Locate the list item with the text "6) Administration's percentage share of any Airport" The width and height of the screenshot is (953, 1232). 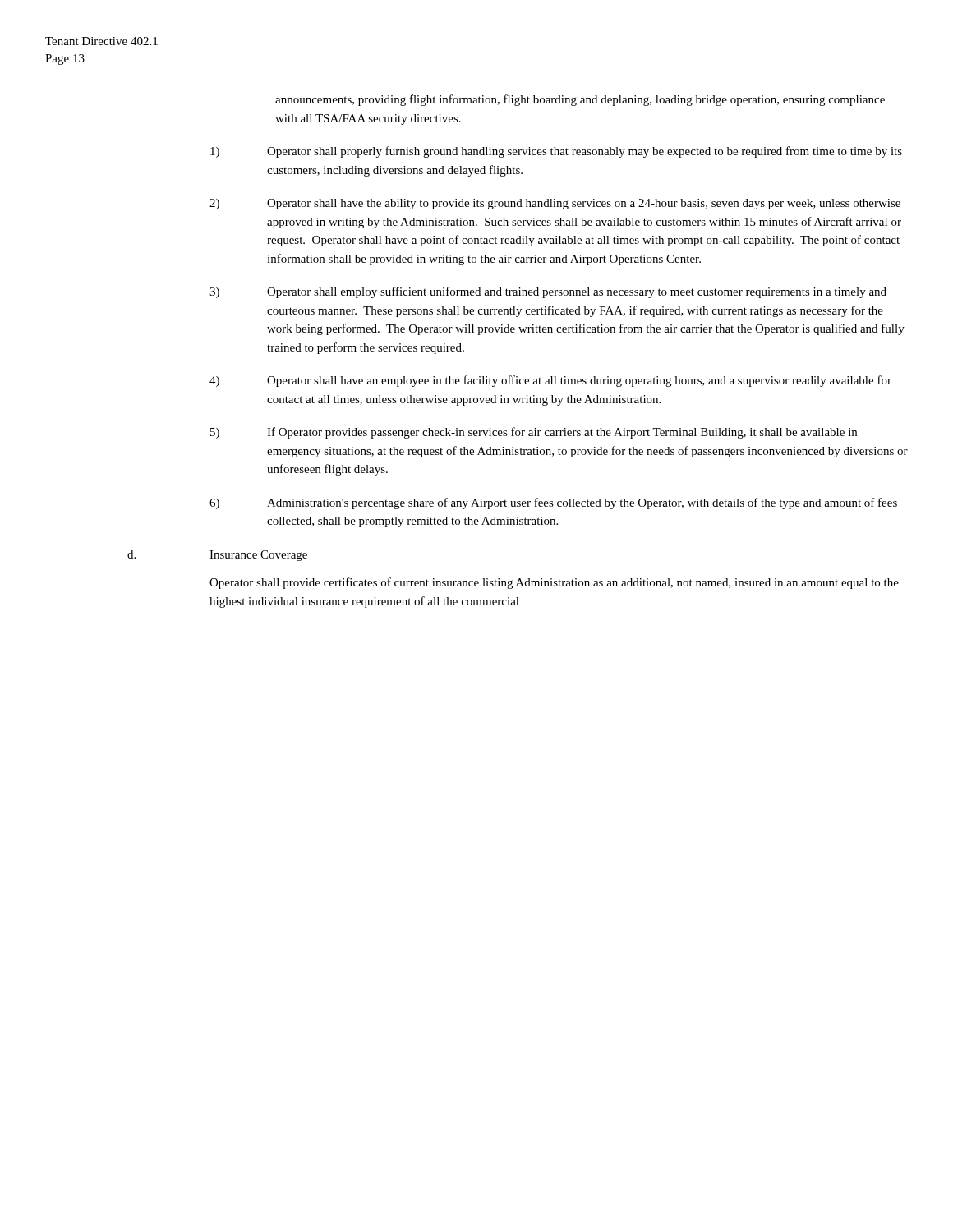[559, 512]
